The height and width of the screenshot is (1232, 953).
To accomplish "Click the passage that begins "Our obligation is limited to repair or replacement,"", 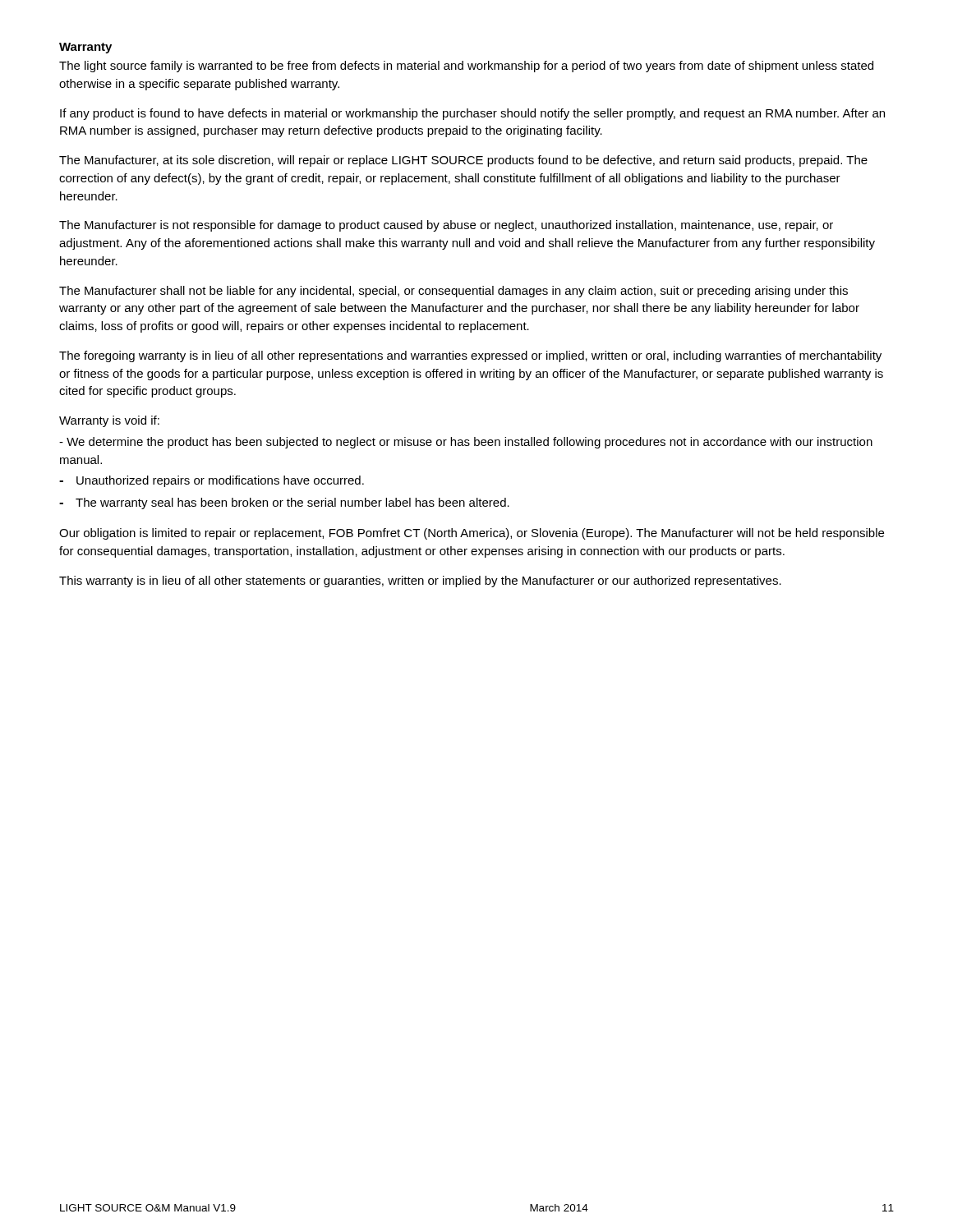I will coord(472,542).
